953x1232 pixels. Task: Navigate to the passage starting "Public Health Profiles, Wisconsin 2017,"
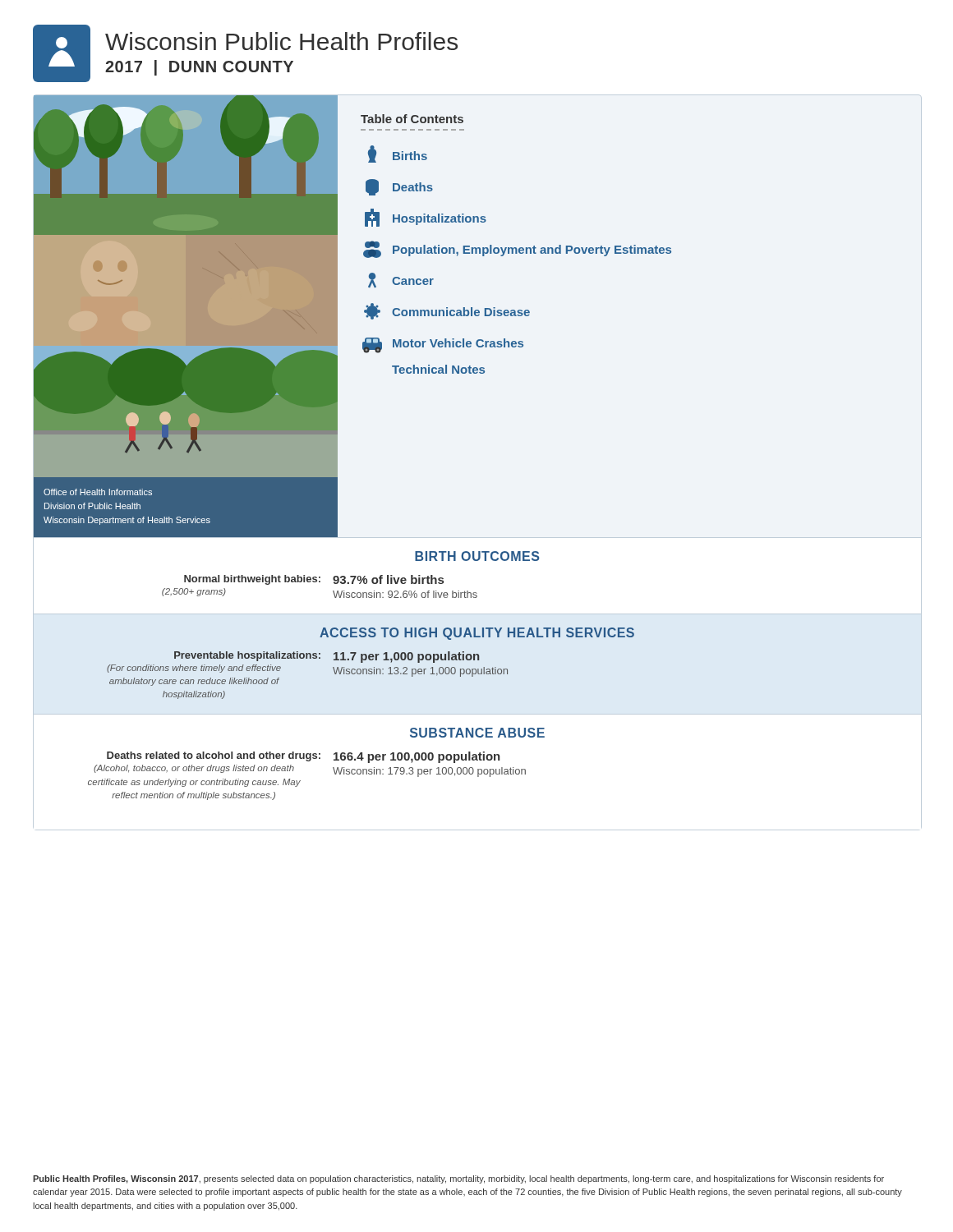coord(467,1192)
